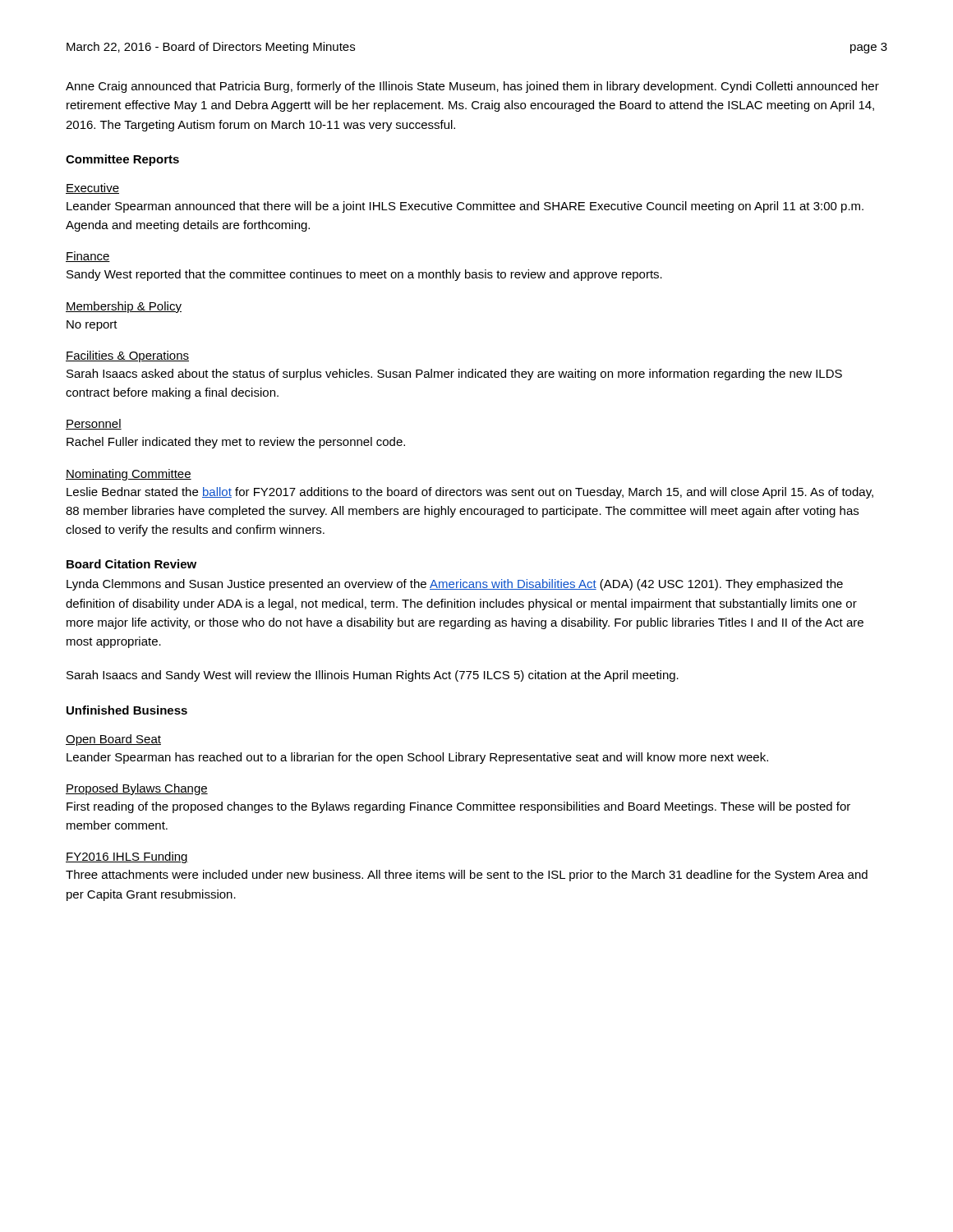The image size is (953, 1232).
Task: Find the text block that reads "Rachel Fuller indicated they met to review the"
Action: tap(236, 442)
